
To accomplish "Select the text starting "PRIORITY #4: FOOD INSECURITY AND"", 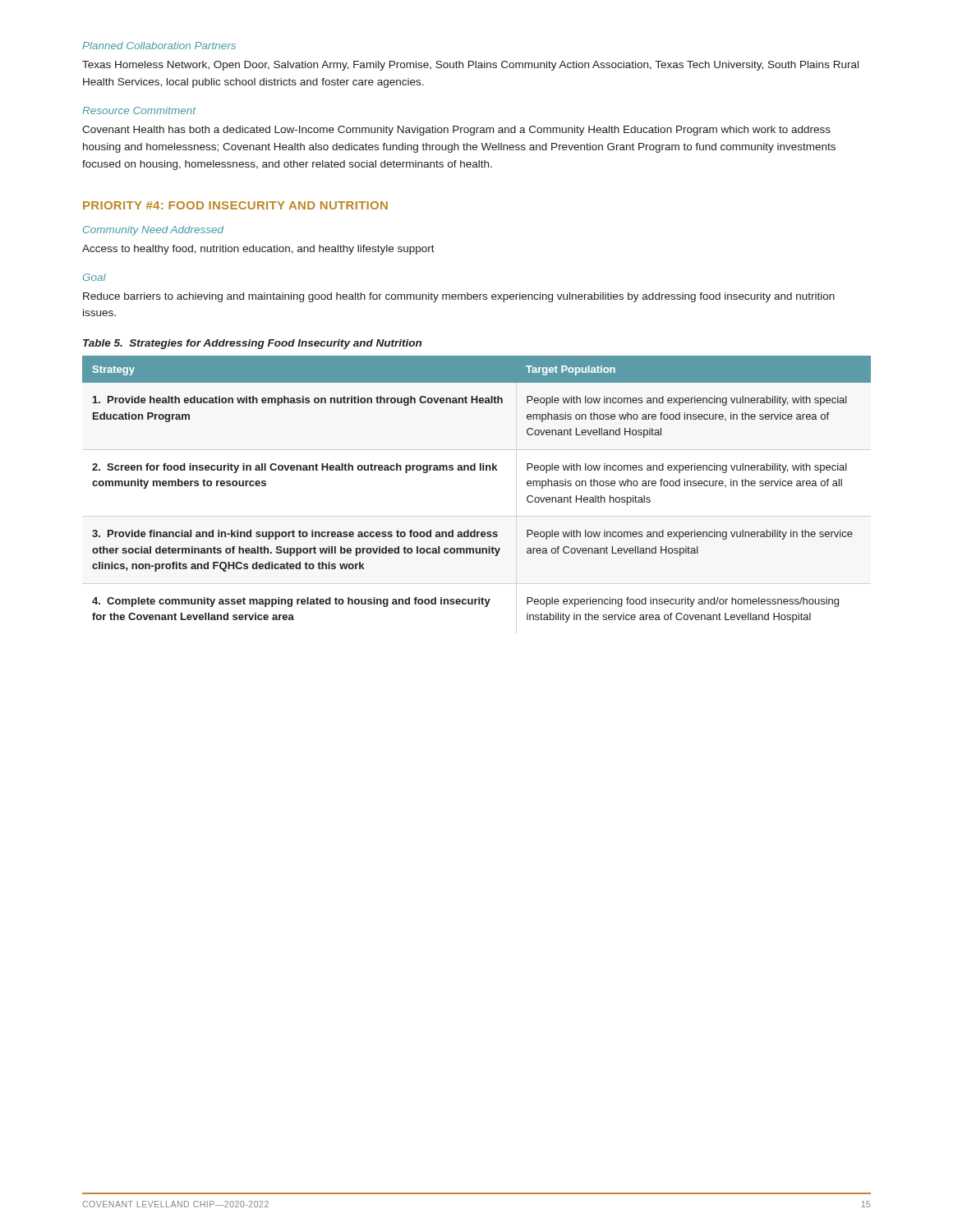I will 235,205.
